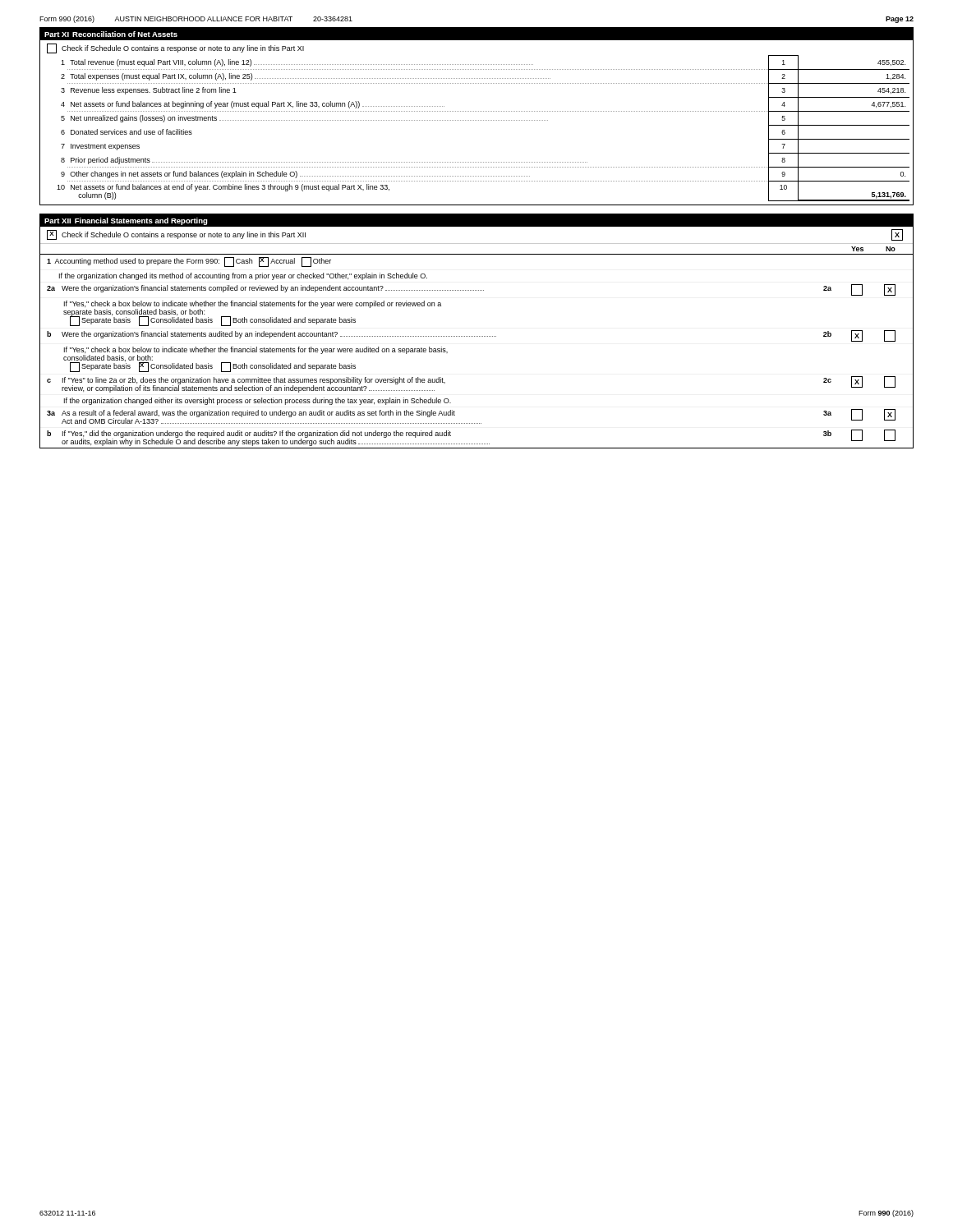953x1232 pixels.
Task: Find the block on this page that starts "3a As a result of a"
Action: 476,417
